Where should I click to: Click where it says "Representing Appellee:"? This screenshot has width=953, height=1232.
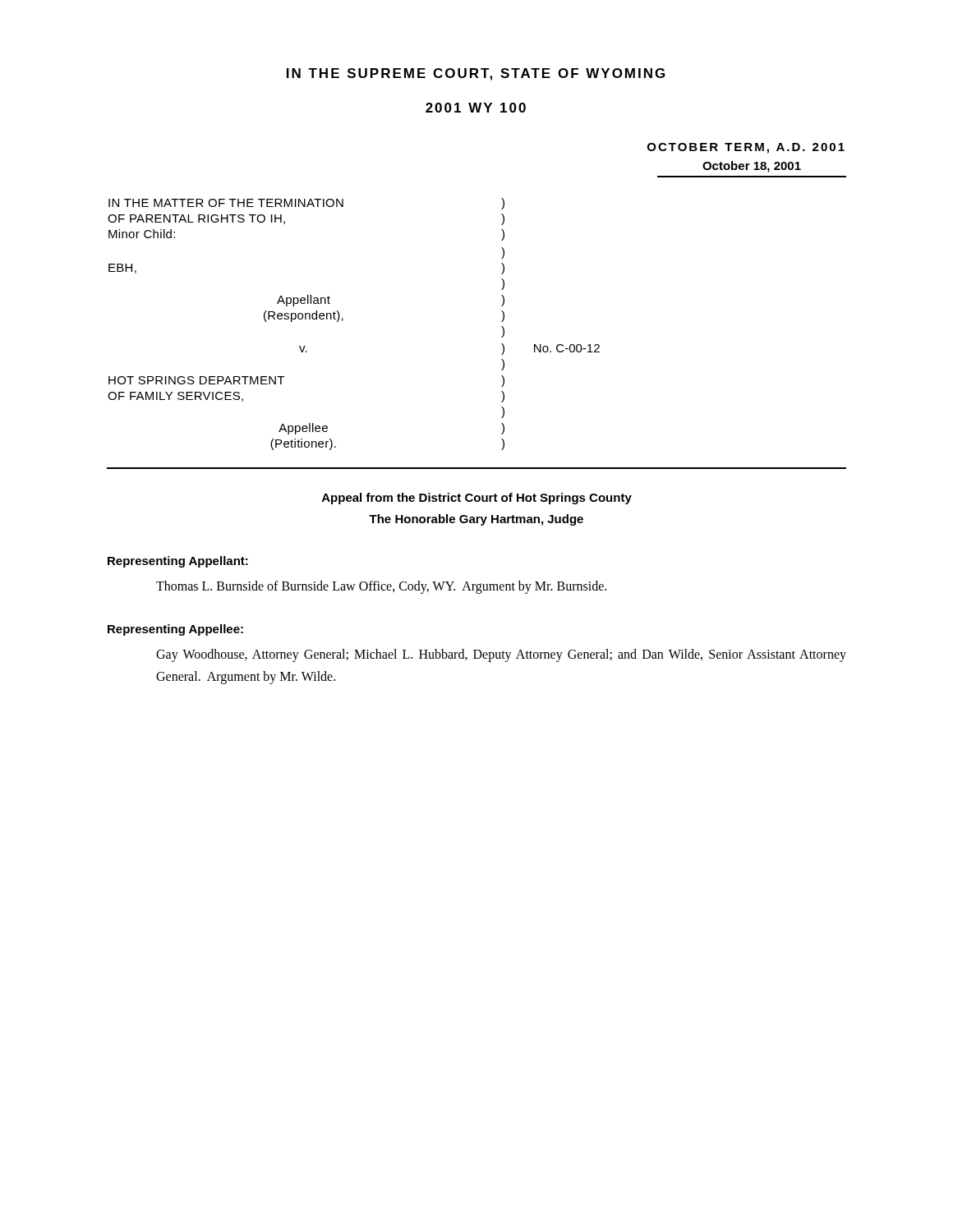click(x=175, y=629)
